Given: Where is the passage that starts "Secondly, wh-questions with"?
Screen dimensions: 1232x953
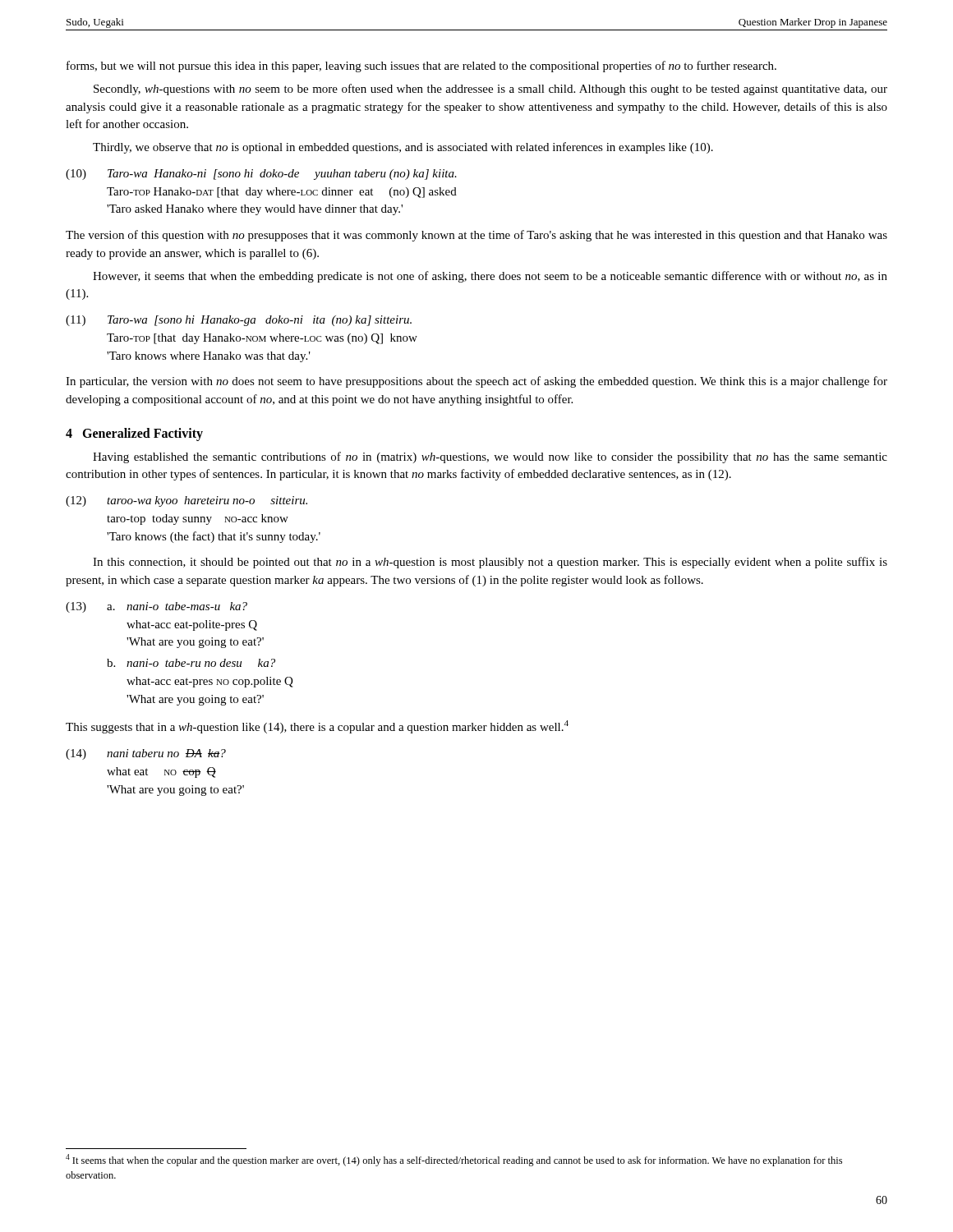Looking at the screenshot, I should (x=476, y=107).
